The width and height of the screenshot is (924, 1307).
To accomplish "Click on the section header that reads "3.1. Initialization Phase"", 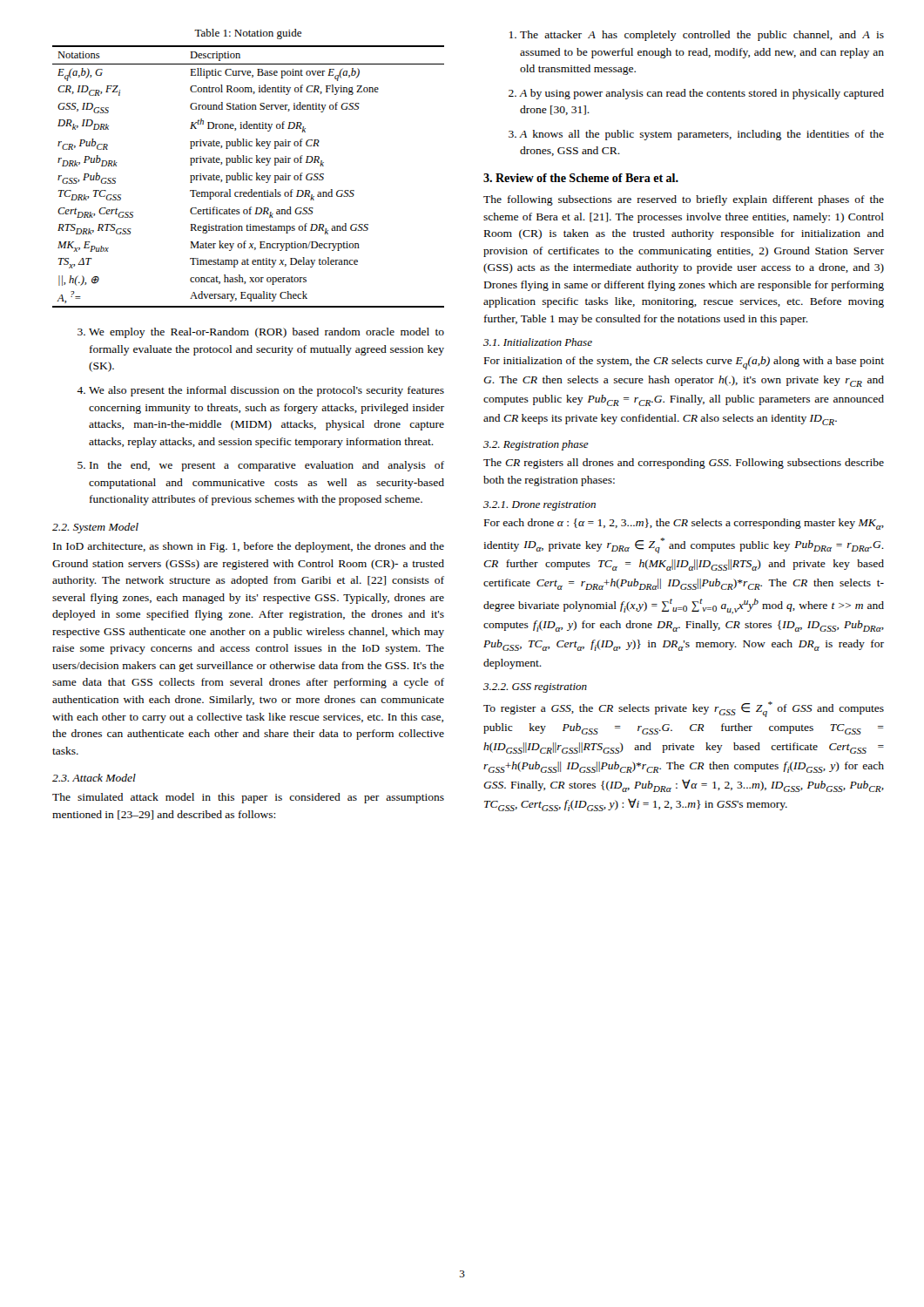I will [538, 342].
